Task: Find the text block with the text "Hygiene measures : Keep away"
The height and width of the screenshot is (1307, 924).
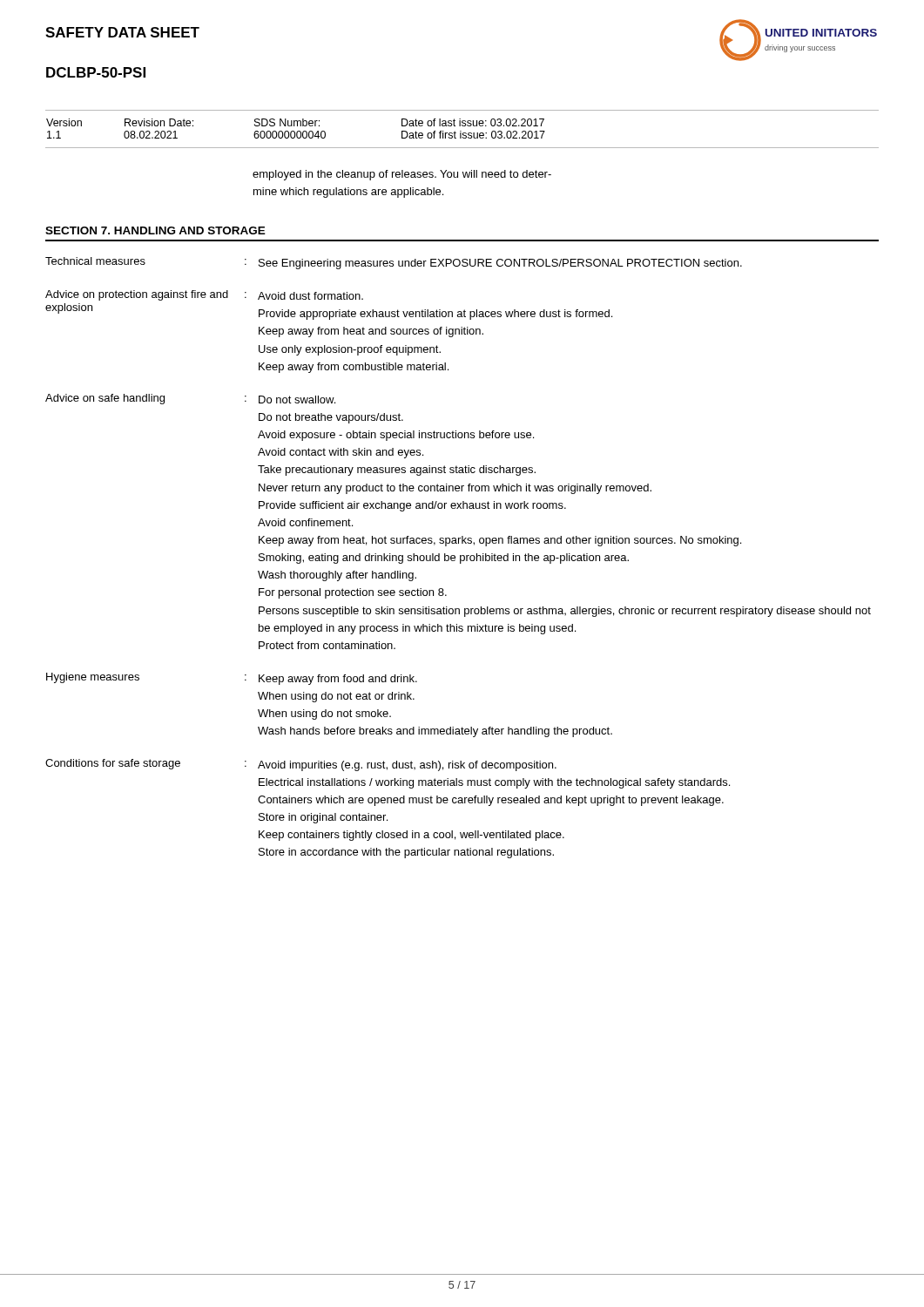Action: click(x=94, y=678)
